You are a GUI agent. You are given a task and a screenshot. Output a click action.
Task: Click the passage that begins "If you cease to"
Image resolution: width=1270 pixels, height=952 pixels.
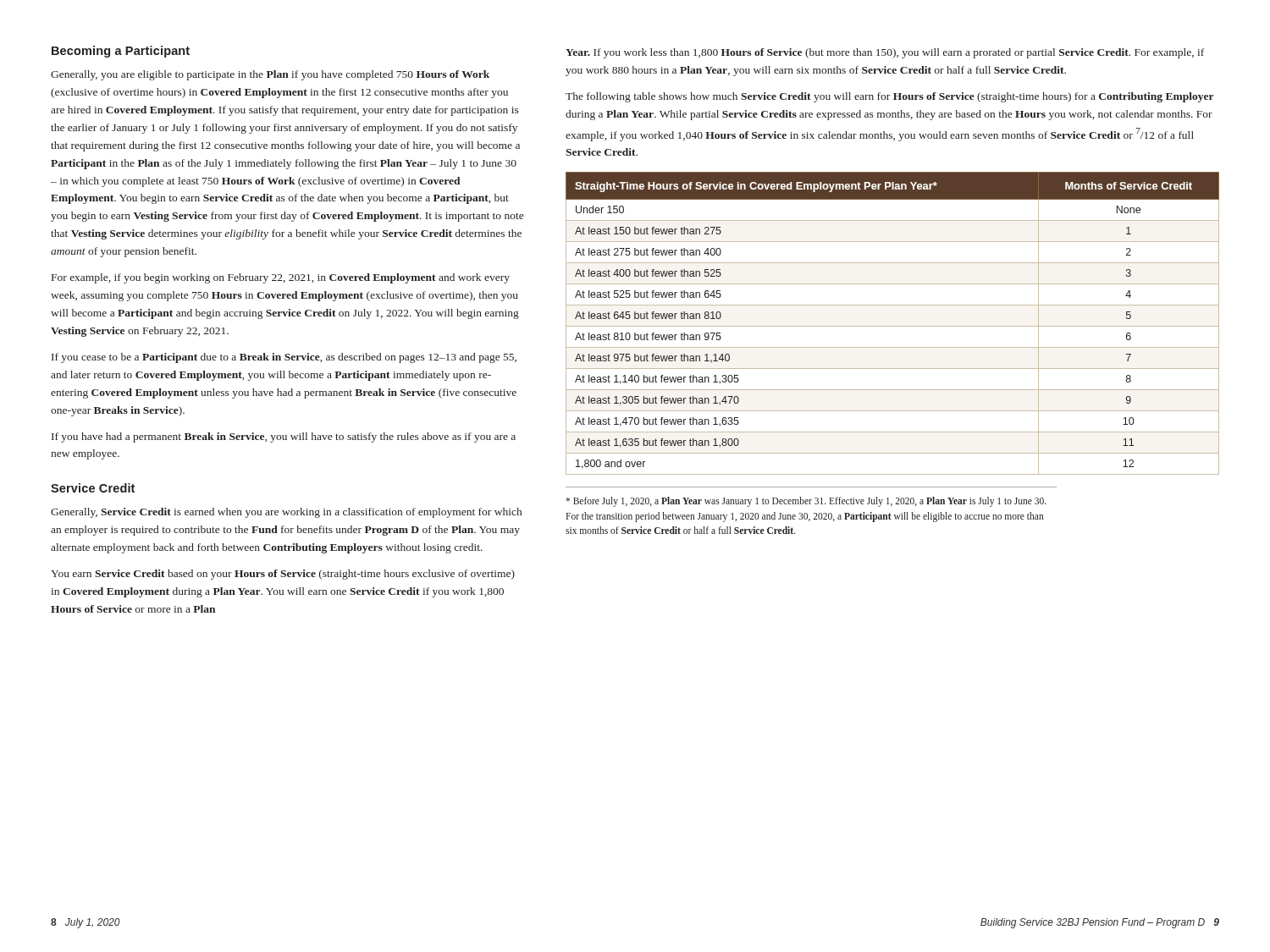288,384
